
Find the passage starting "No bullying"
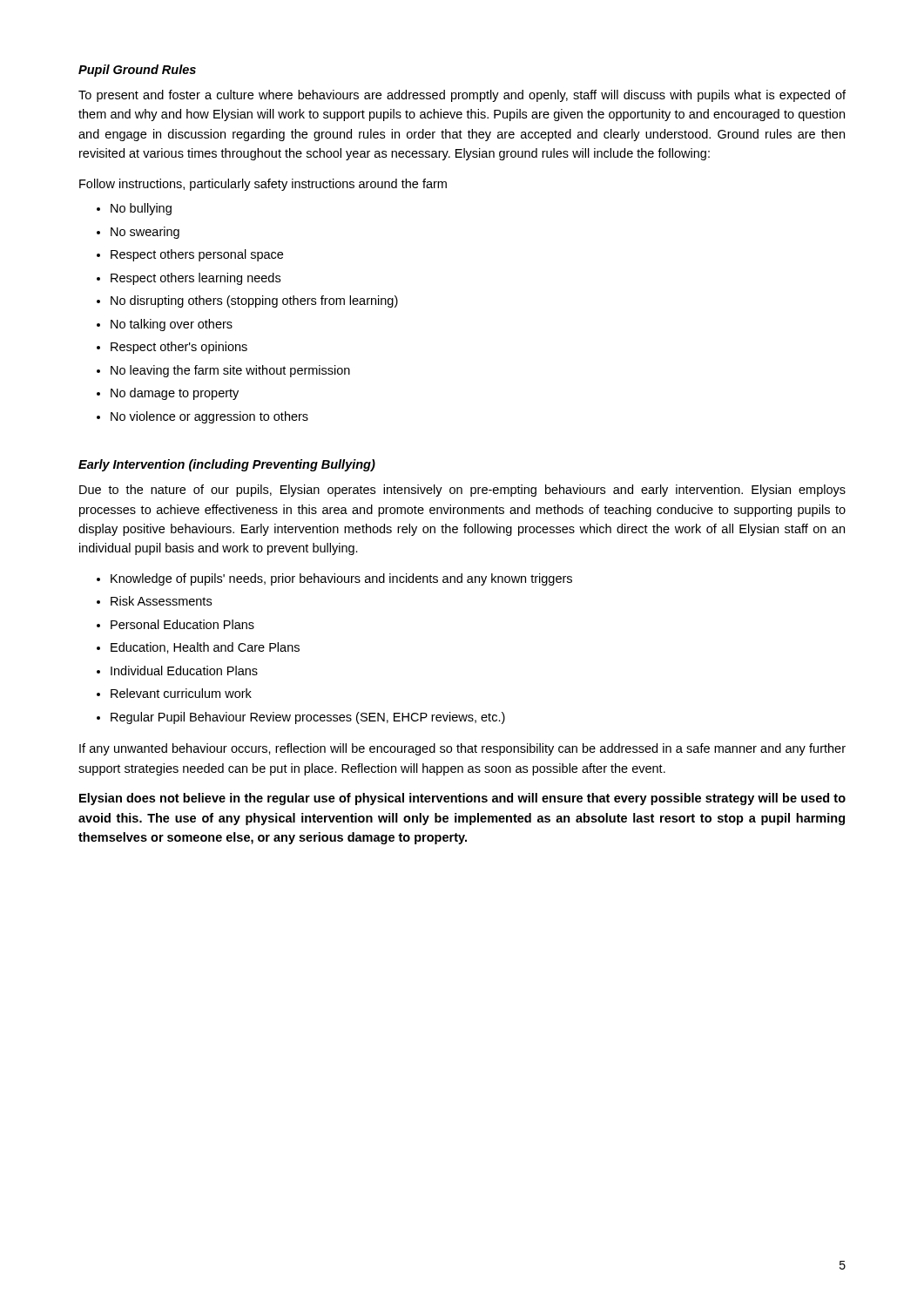[141, 209]
